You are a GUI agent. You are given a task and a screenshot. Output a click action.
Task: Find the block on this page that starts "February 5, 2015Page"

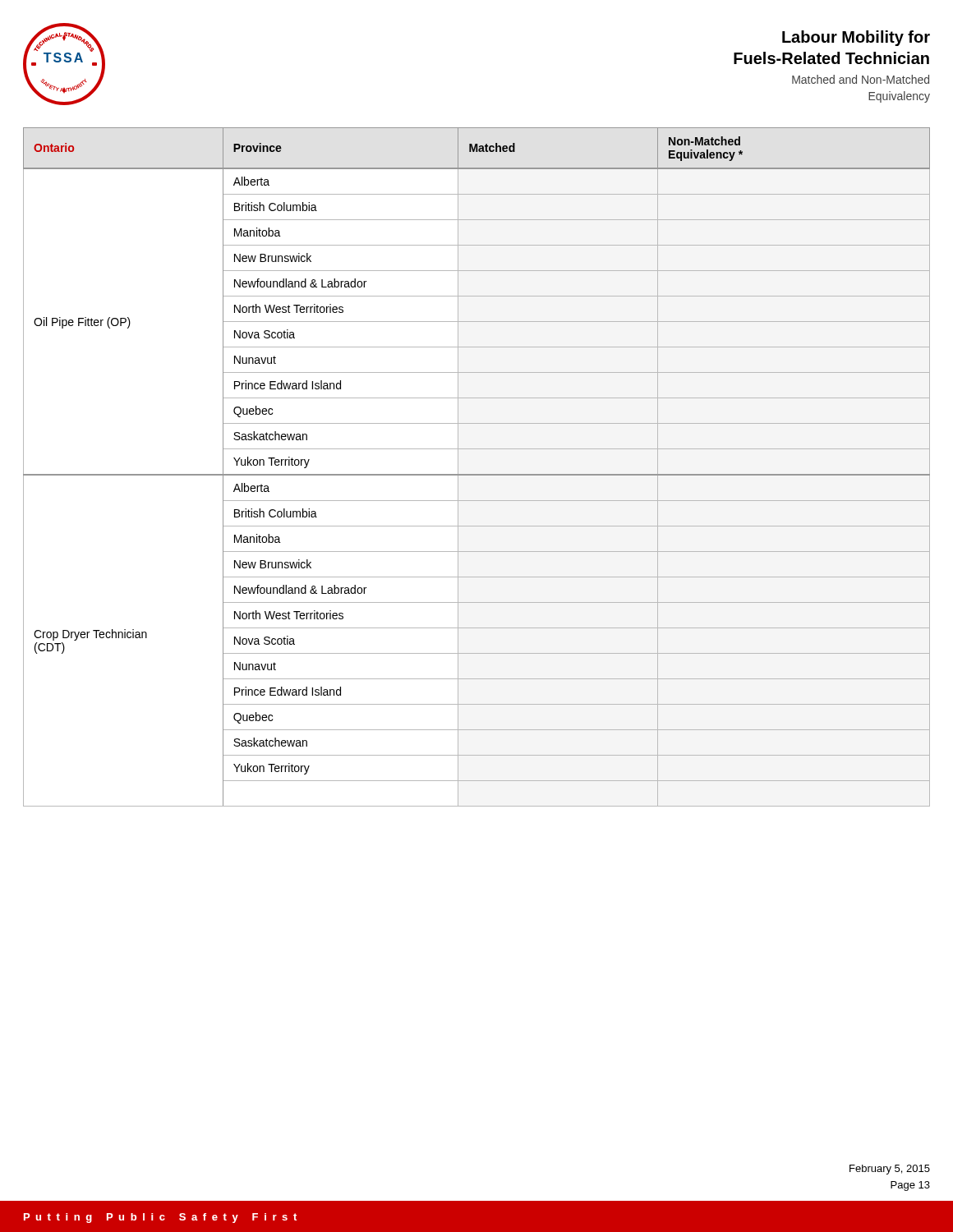[x=889, y=1176]
